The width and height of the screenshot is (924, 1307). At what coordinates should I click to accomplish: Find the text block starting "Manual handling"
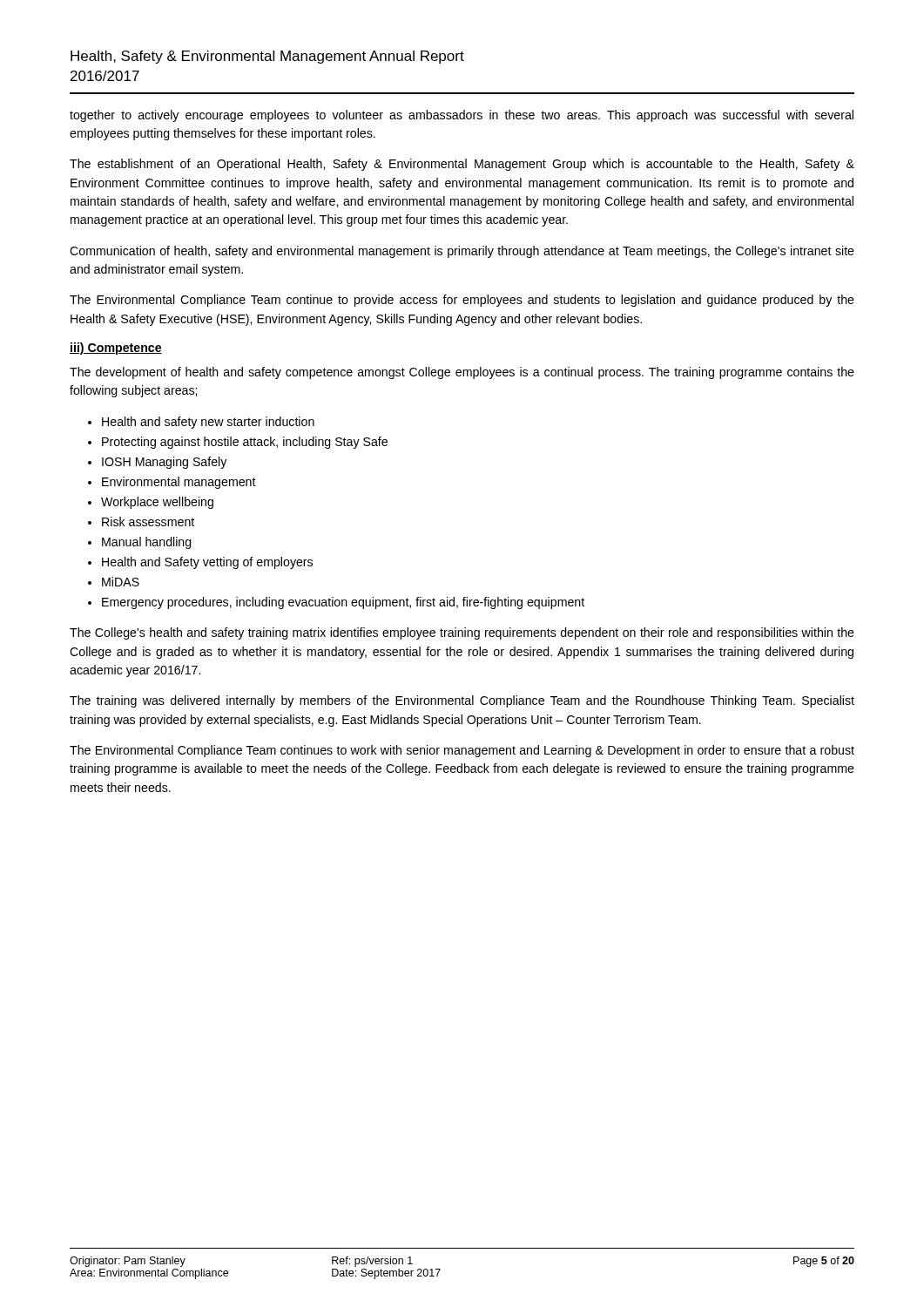point(146,542)
